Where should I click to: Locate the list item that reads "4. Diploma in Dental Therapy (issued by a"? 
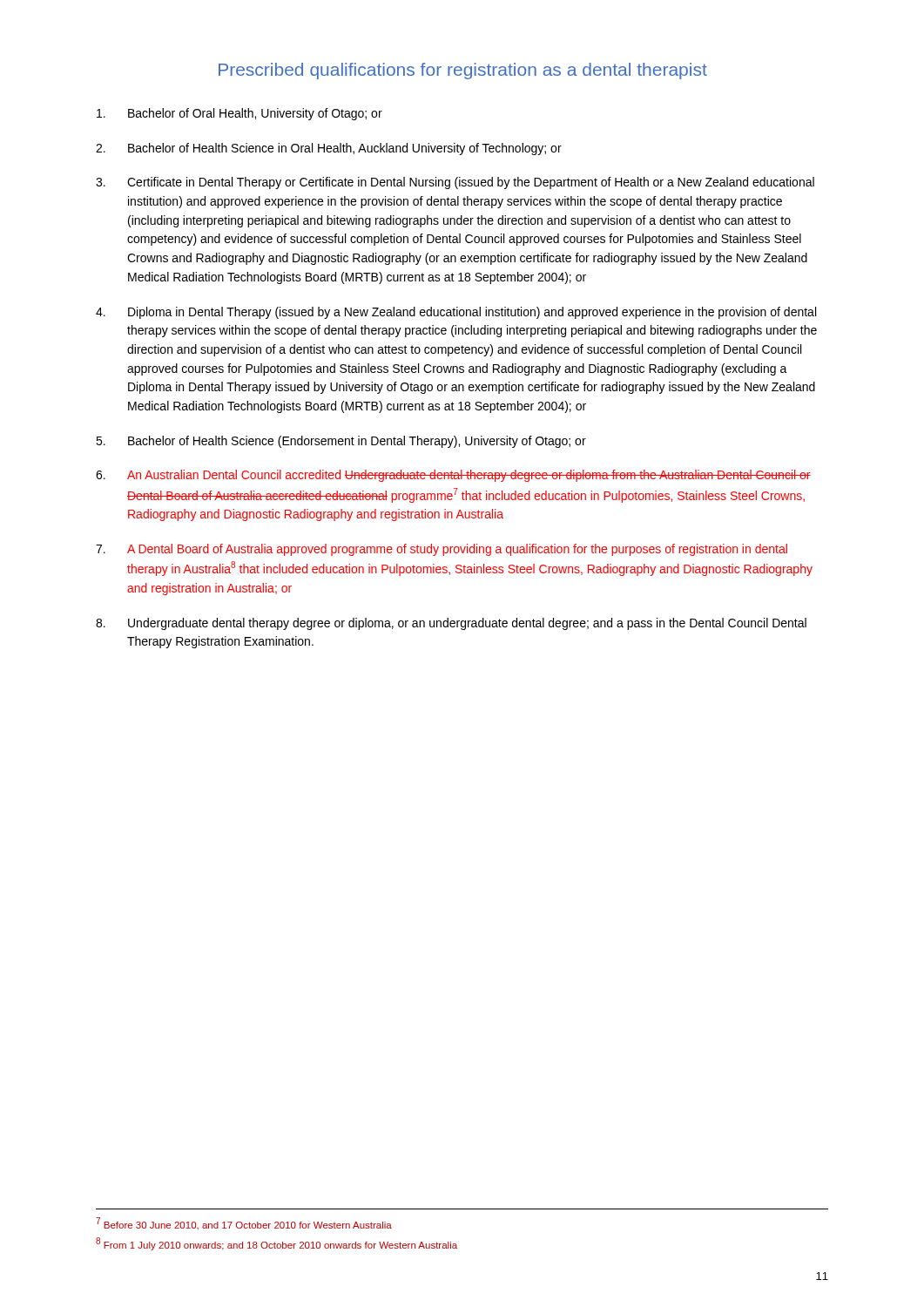[462, 359]
